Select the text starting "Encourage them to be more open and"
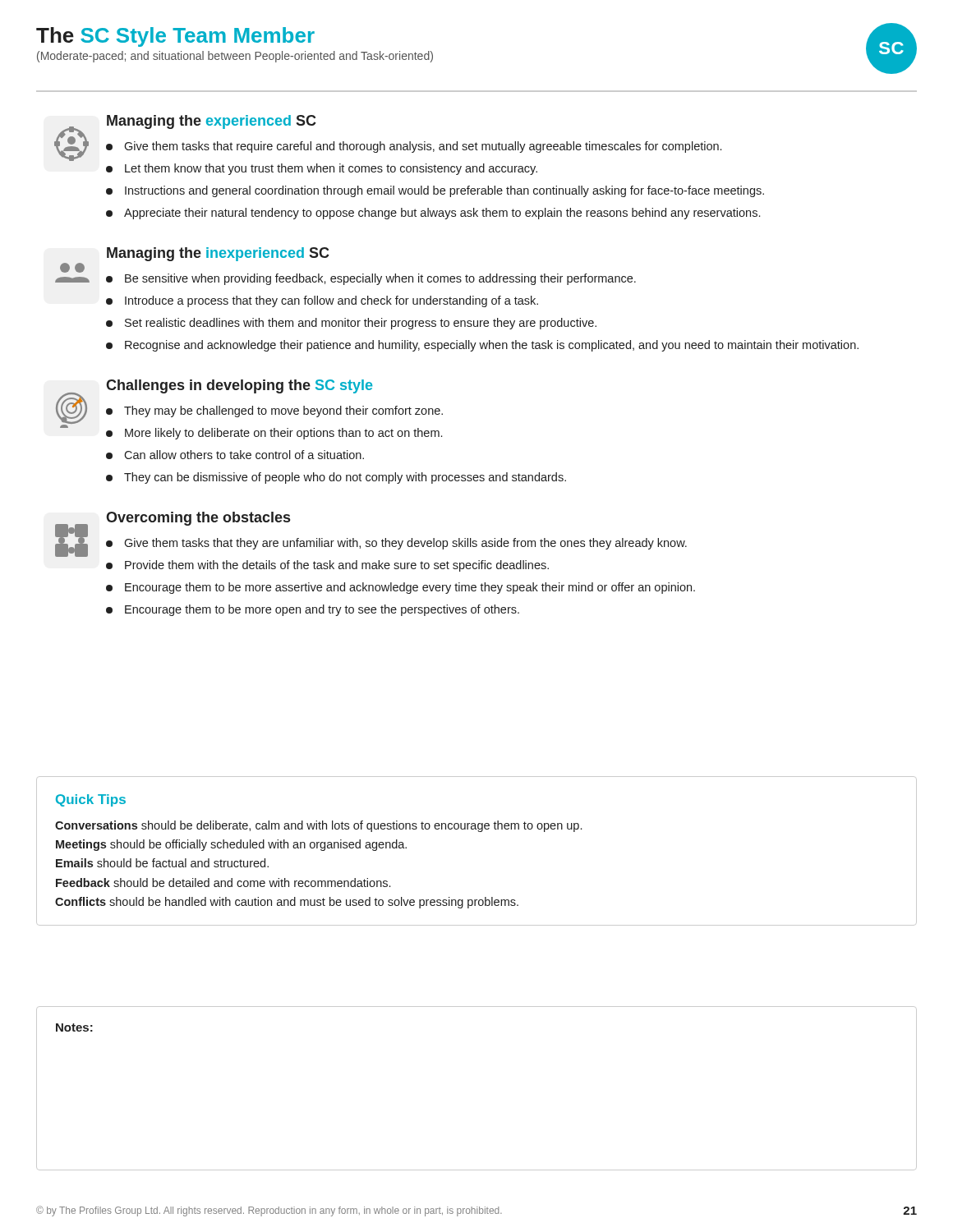Viewport: 953px width, 1232px height. pyautogui.click(x=322, y=610)
